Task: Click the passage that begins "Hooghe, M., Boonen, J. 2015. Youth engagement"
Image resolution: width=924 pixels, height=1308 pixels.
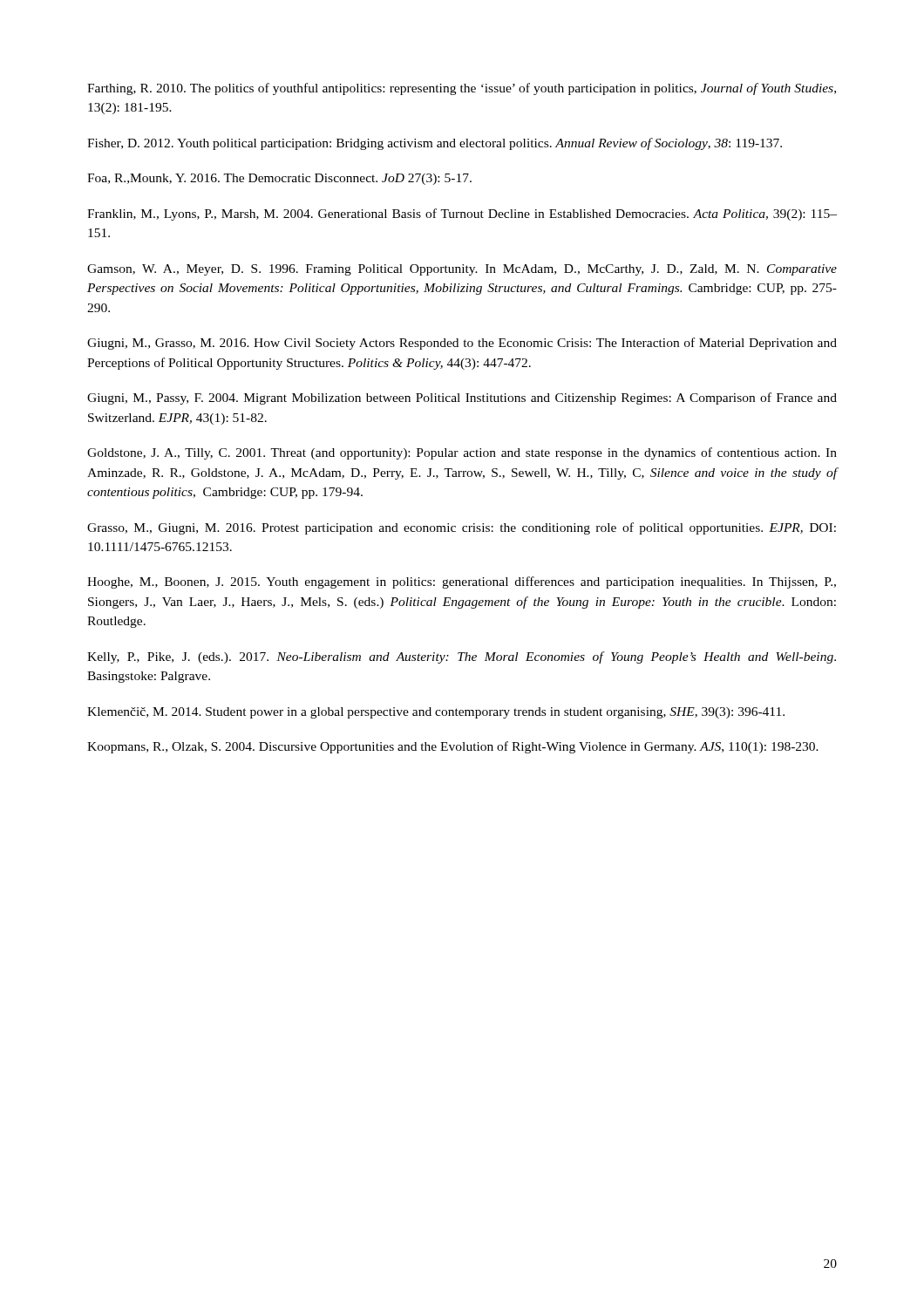Action: [x=462, y=601]
